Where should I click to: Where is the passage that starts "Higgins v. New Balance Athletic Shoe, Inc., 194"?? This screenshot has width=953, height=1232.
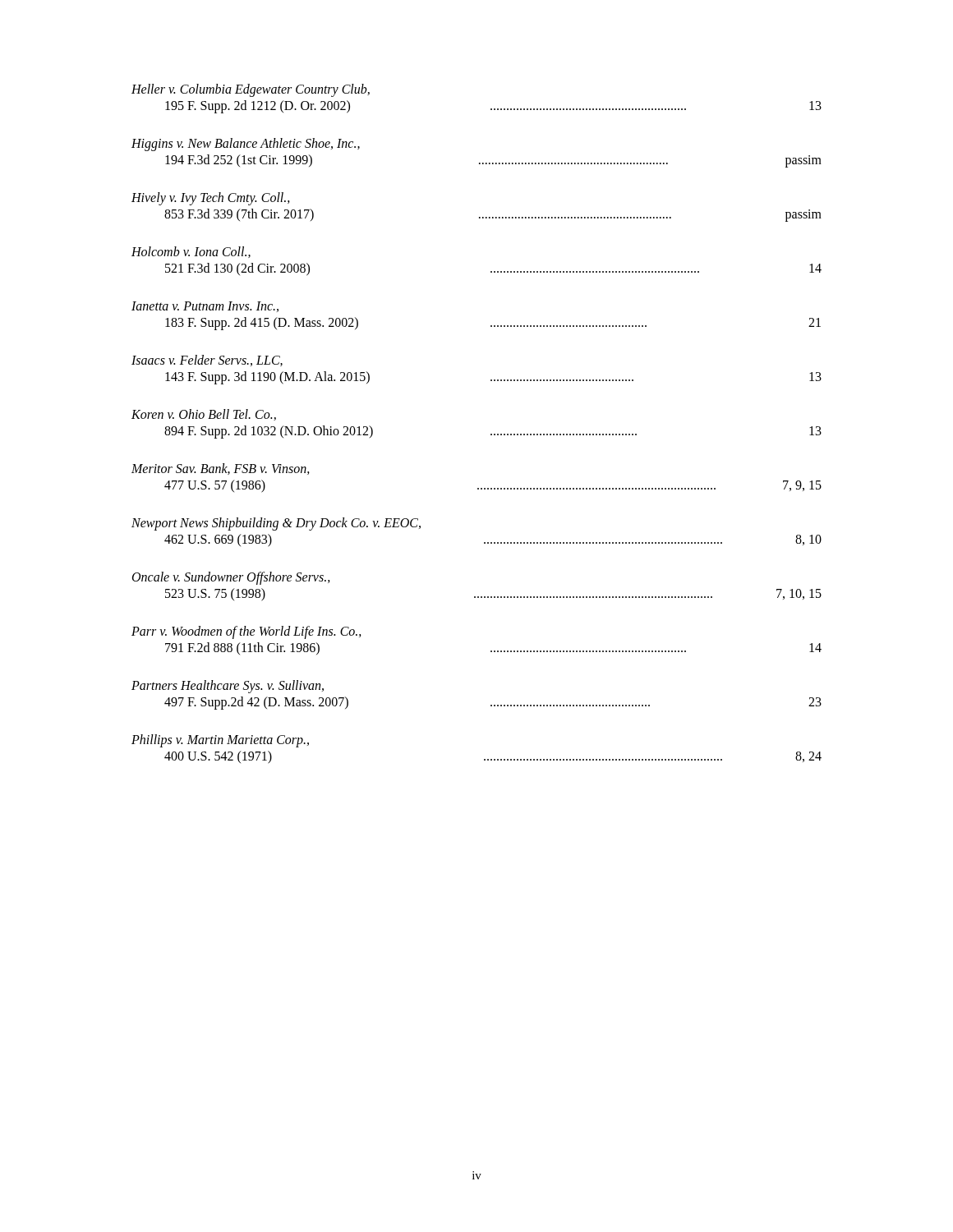click(x=476, y=152)
